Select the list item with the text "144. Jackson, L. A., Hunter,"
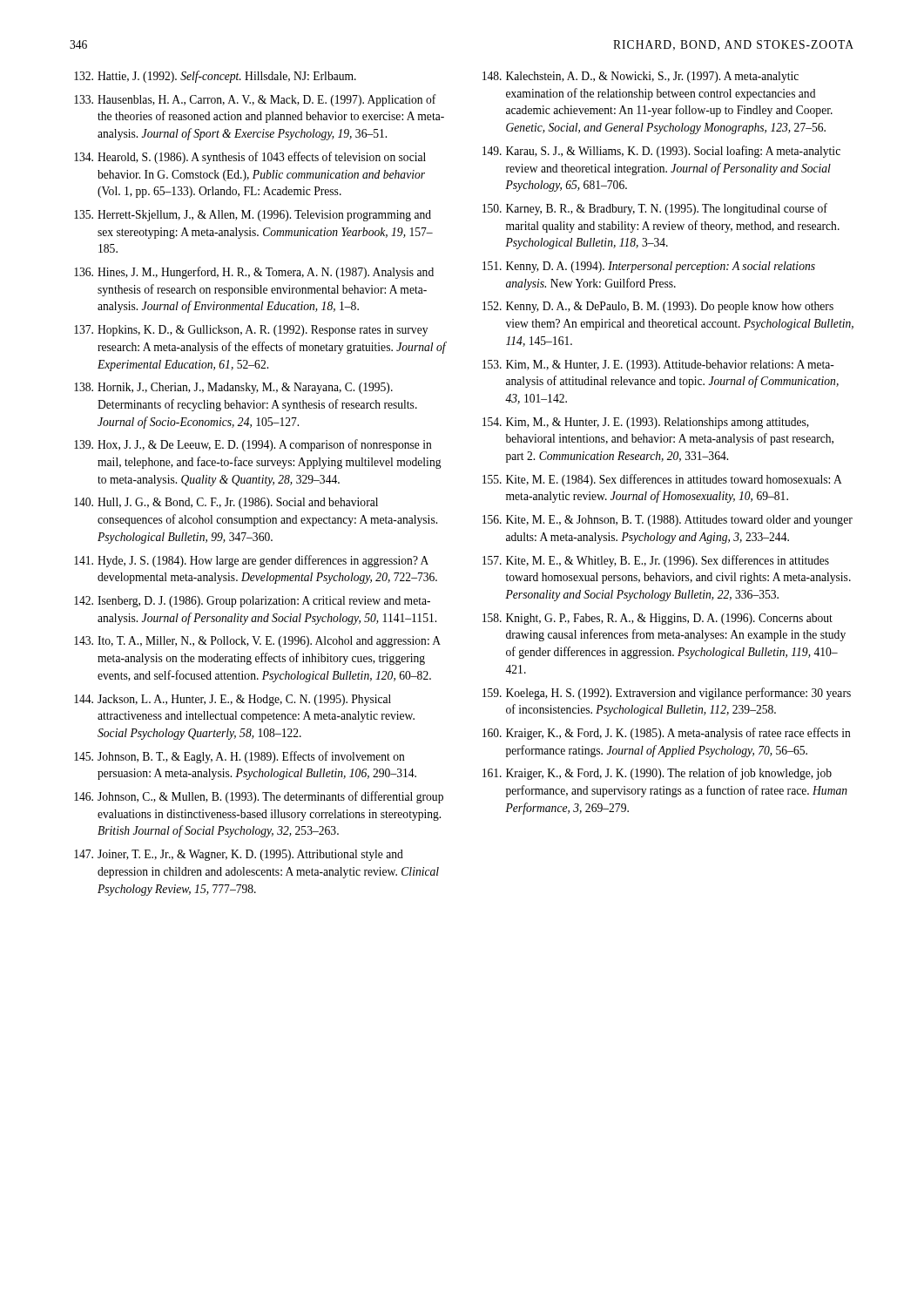The height and width of the screenshot is (1307, 924). click(258, 716)
